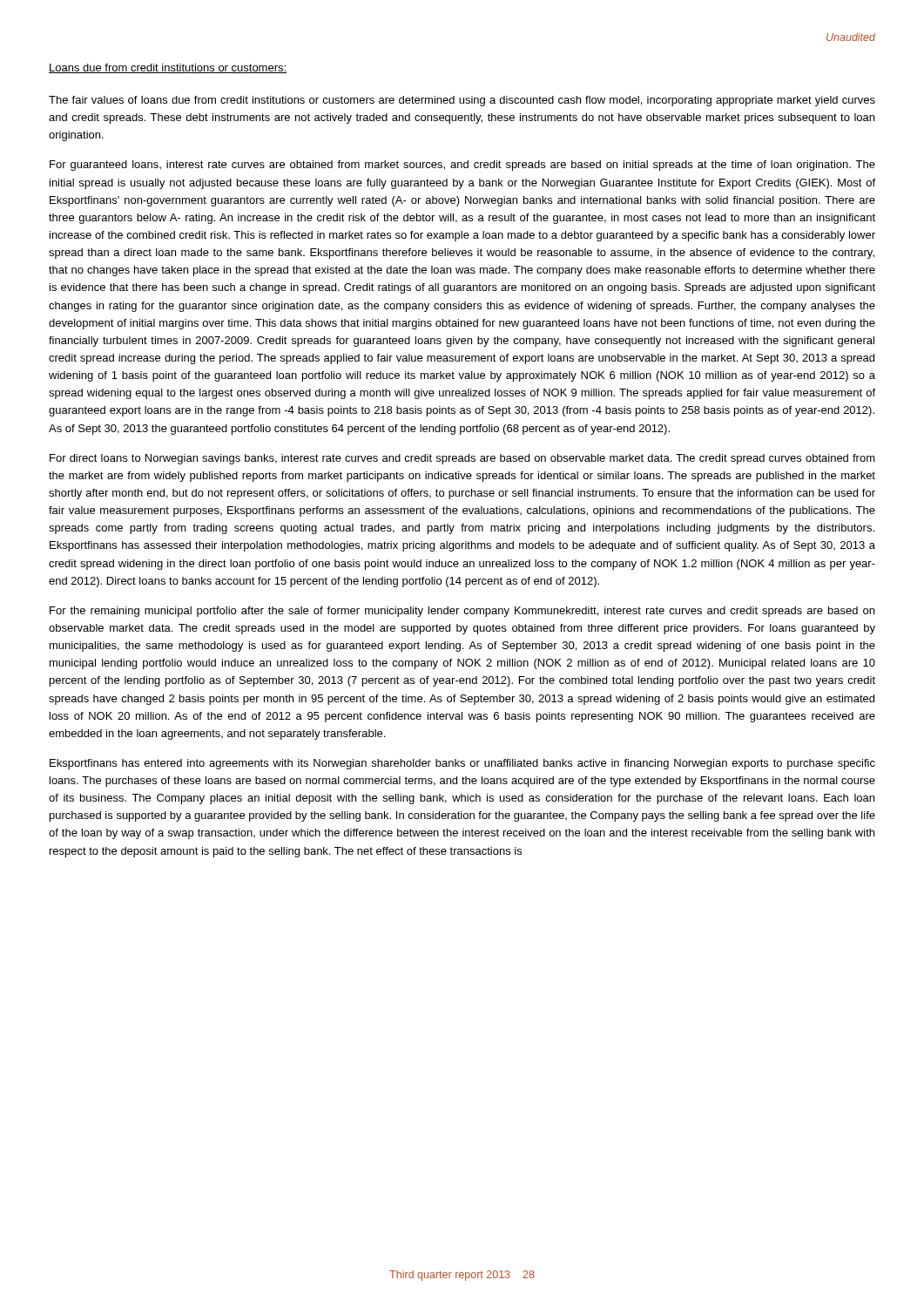This screenshot has height=1307, width=924.
Task: Click the passage that begins "Eksportfinans has entered"
Action: pyautogui.click(x=462, y=807)
